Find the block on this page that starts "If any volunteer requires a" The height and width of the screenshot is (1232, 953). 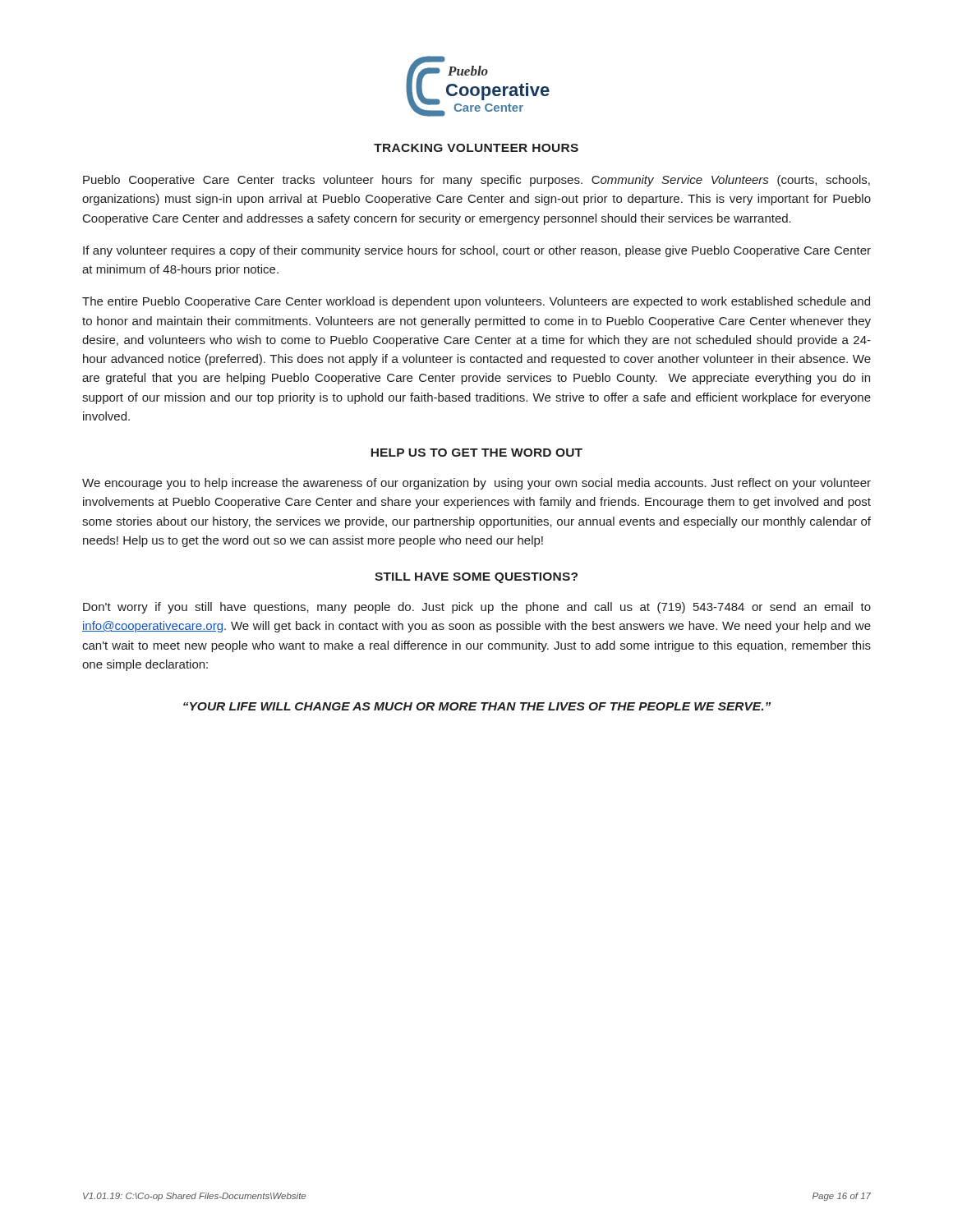click(476, 259)
